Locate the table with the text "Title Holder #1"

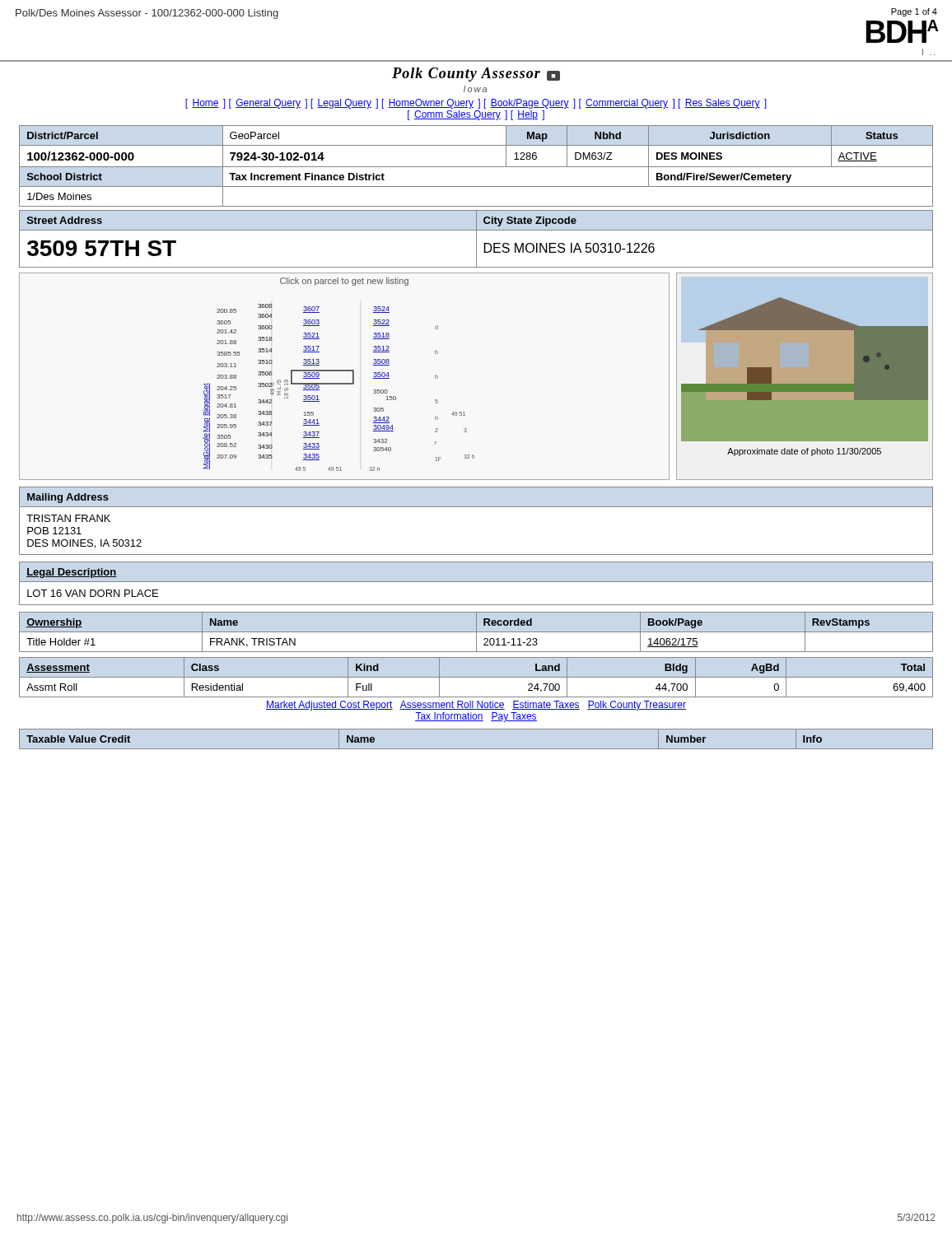pos(476,632)
